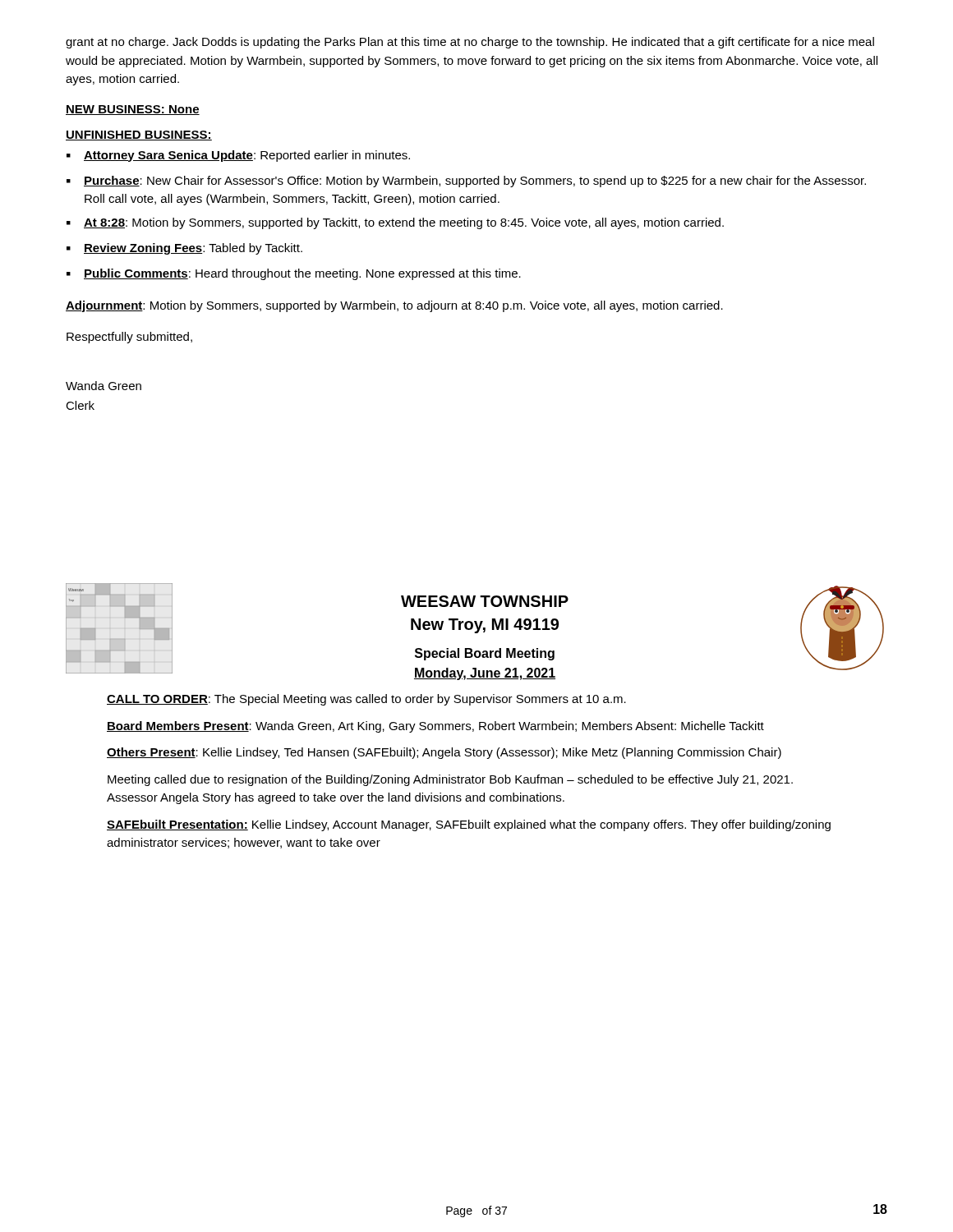The height and width of the screenshot is (1232, 953).
Task: Point to the text starting "▪ Review Zoning Fees: Tabled by Tackitt."
Action: click(184, 249)
